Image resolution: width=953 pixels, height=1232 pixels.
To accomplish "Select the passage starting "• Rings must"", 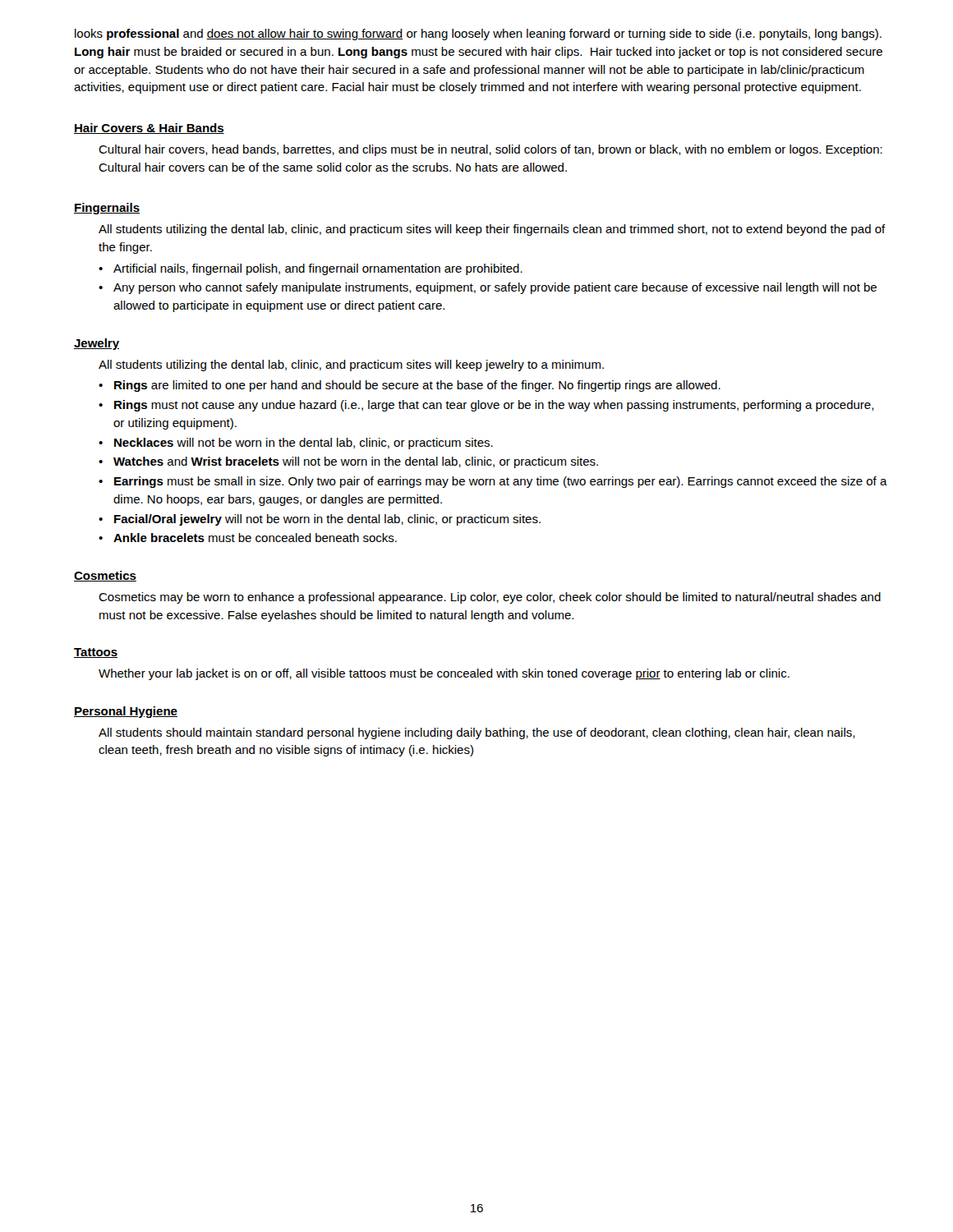I will (x=493, y=414).
